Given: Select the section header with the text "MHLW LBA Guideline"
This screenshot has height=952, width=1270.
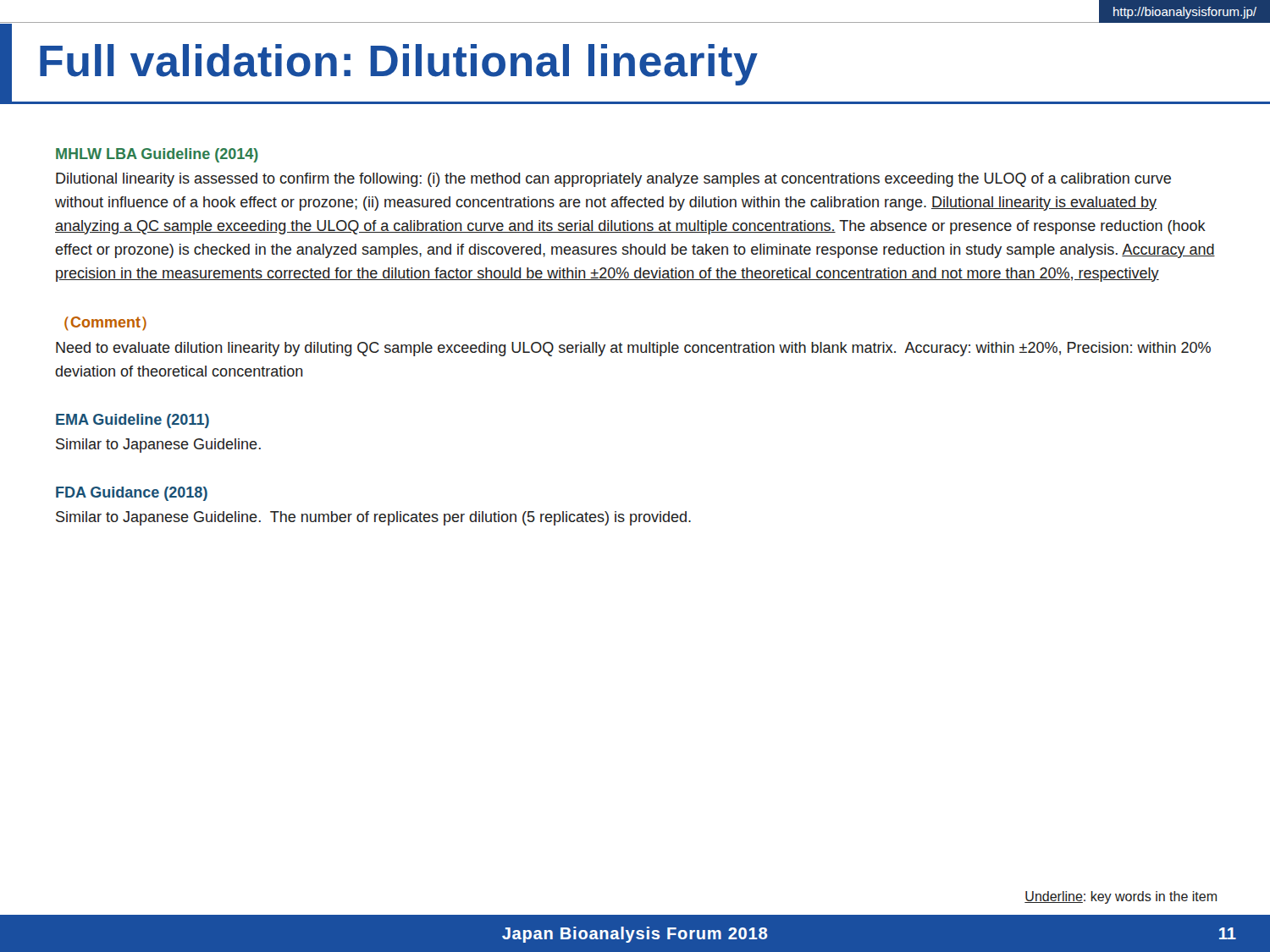Looking at the screenshot, I should [x=157, y=154].
